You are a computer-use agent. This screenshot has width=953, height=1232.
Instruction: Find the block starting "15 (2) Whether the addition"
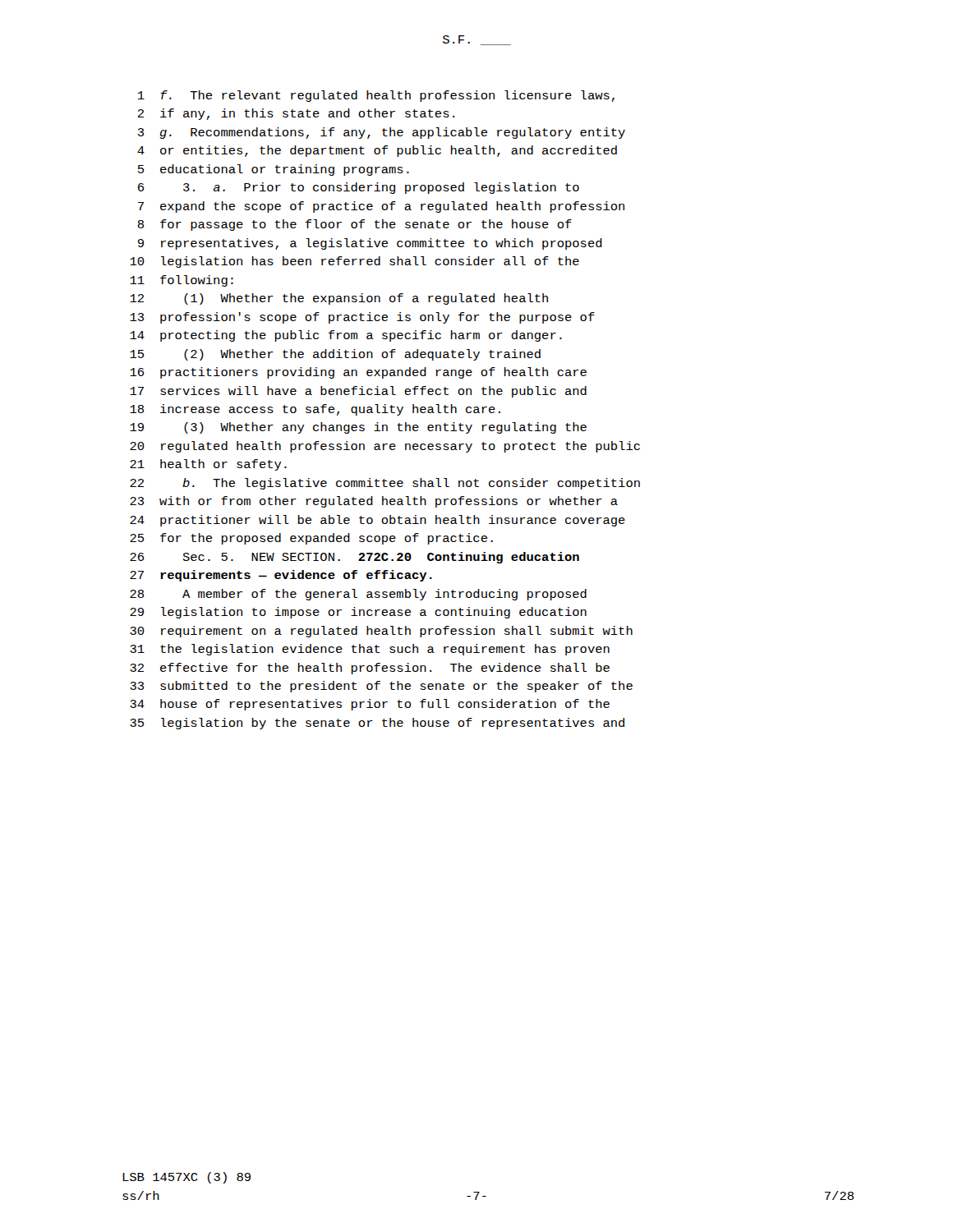pyautogui.click(x=488, y=355)
